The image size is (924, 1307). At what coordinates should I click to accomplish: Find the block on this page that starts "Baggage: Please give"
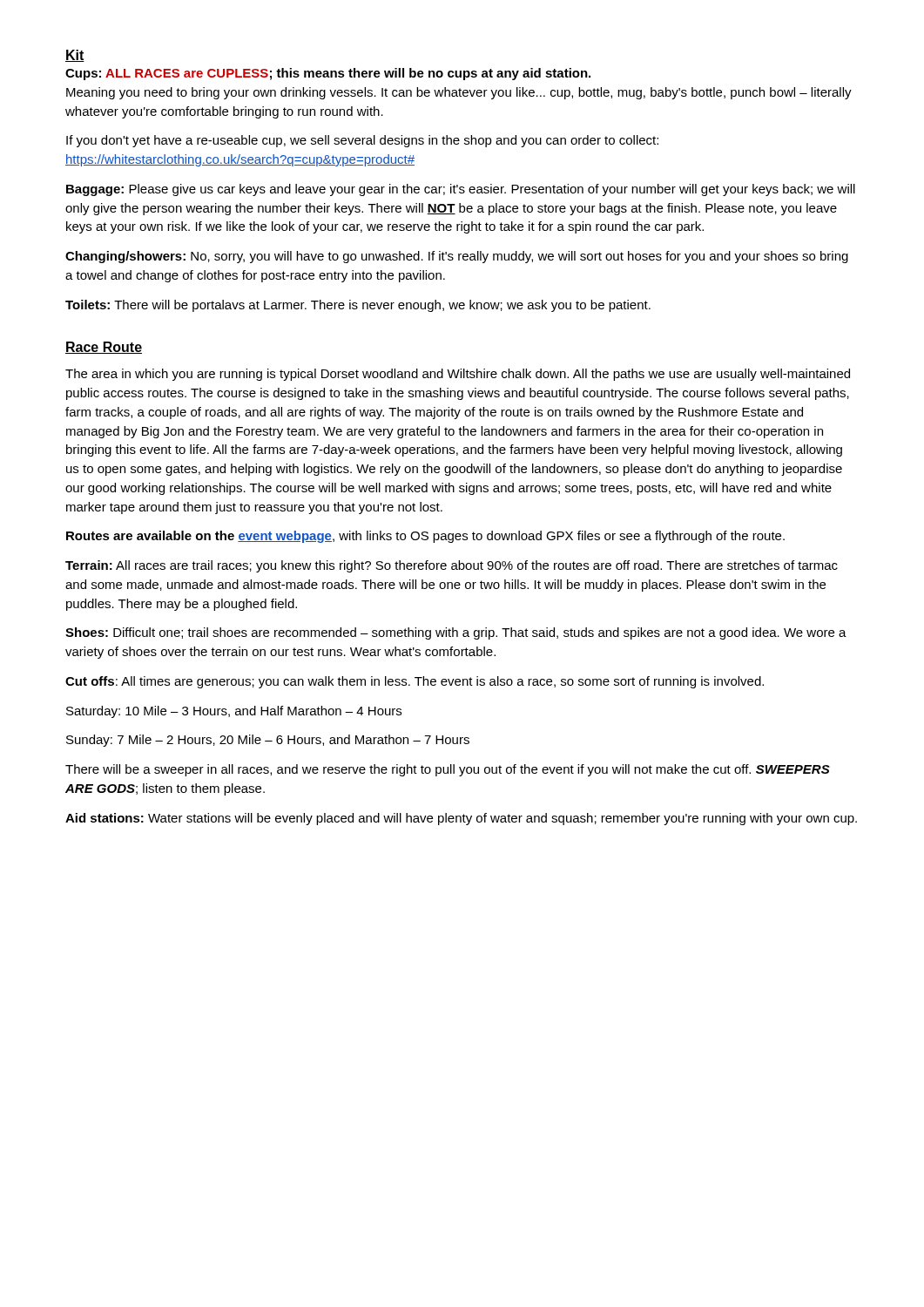pos(462,208)
